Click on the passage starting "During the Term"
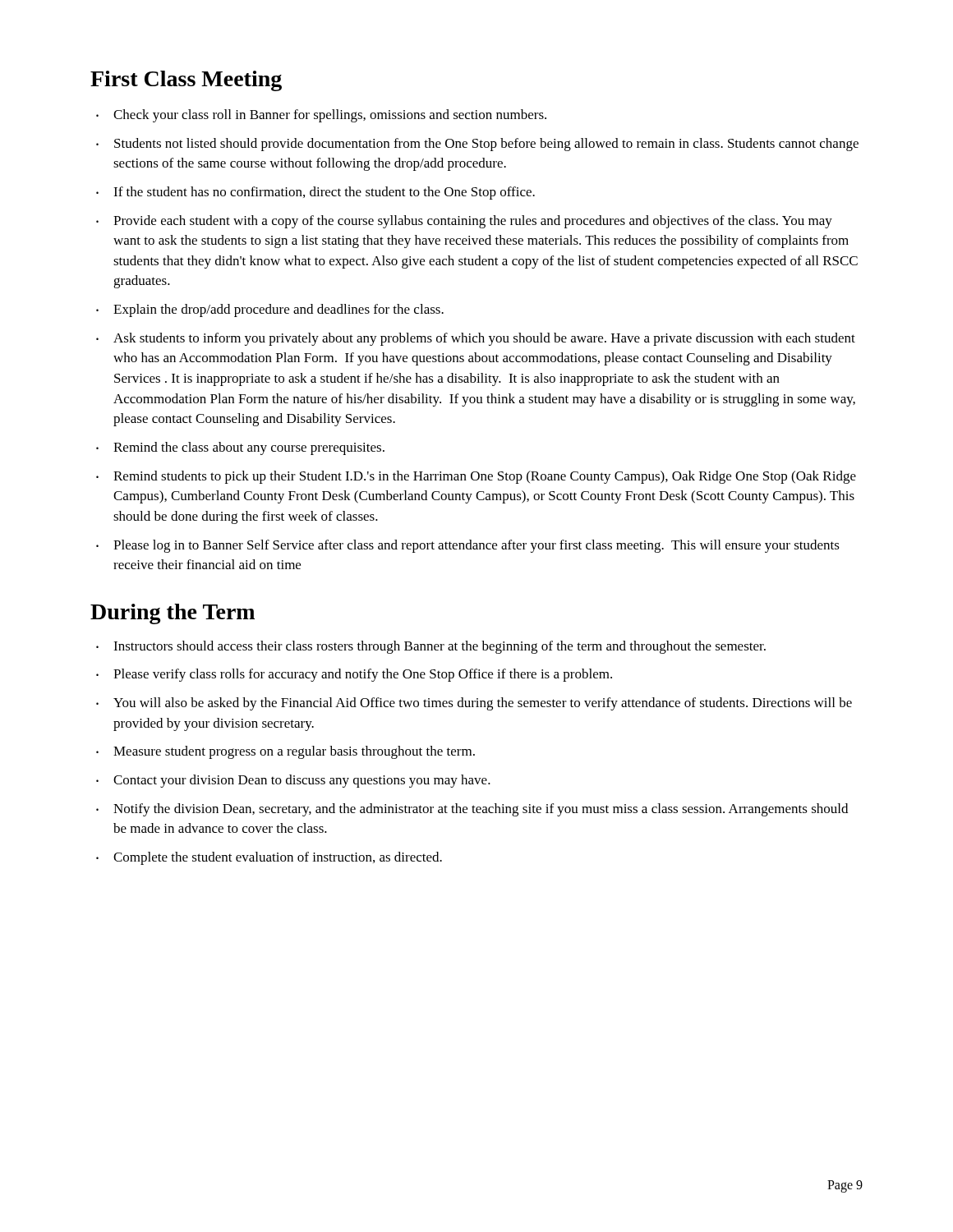Screen dimensions: 1232x953 point(173,614)
